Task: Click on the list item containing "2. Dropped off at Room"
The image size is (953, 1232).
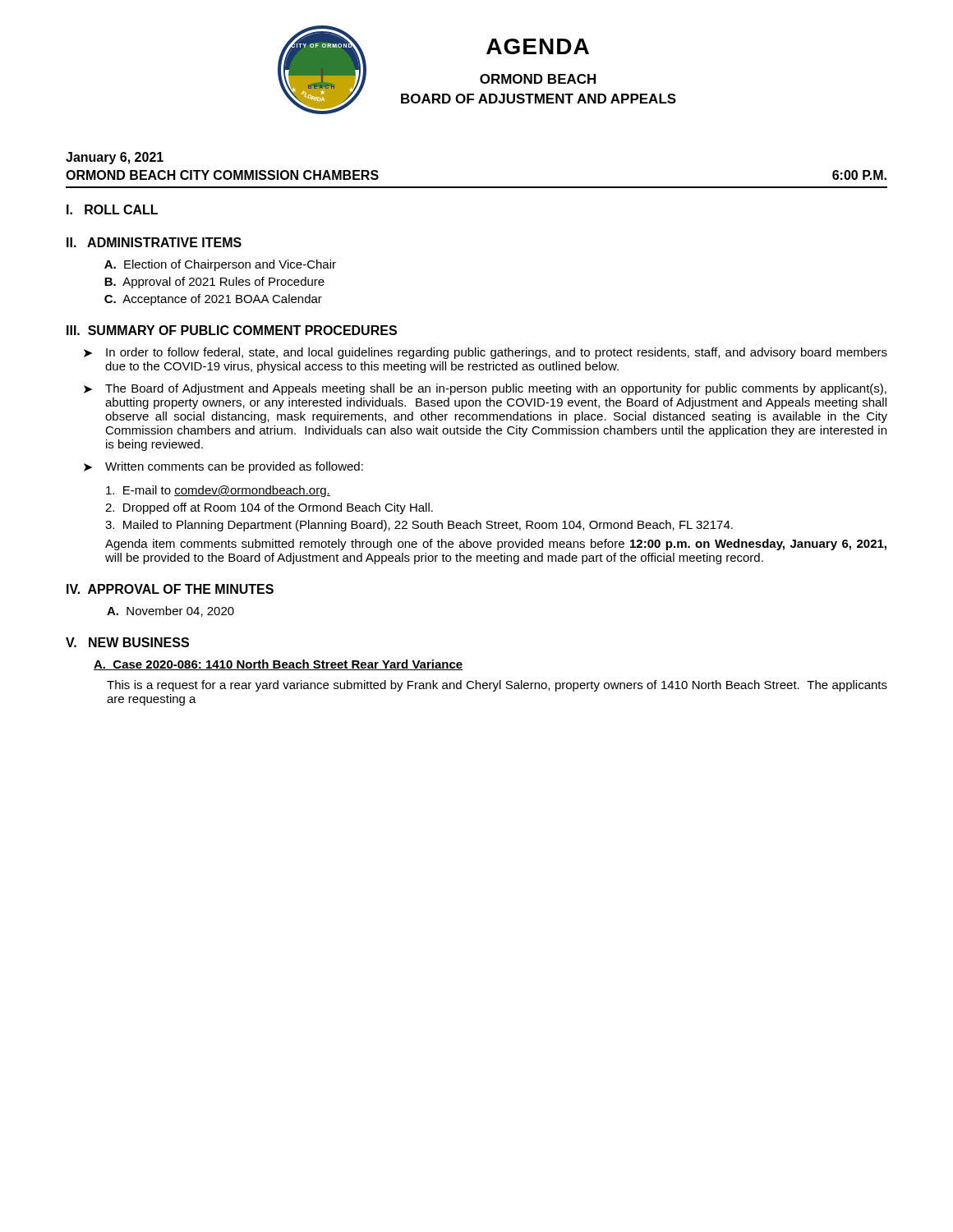Action: click(269, 507)
